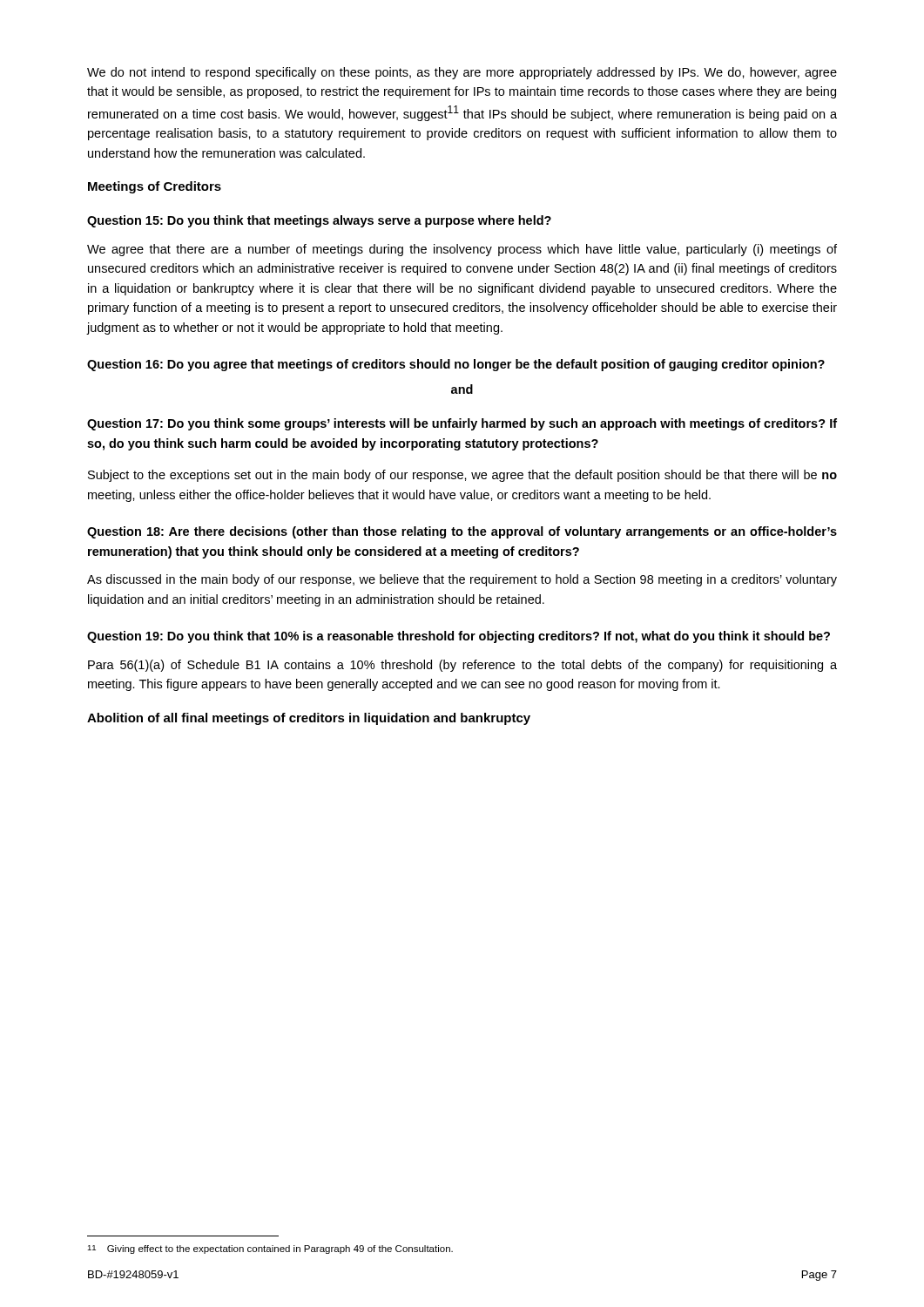This screenshot has height=1307, width=924.
Task: Locate the region starting "We agree that there are"
Action: click(x=462, y=288)
